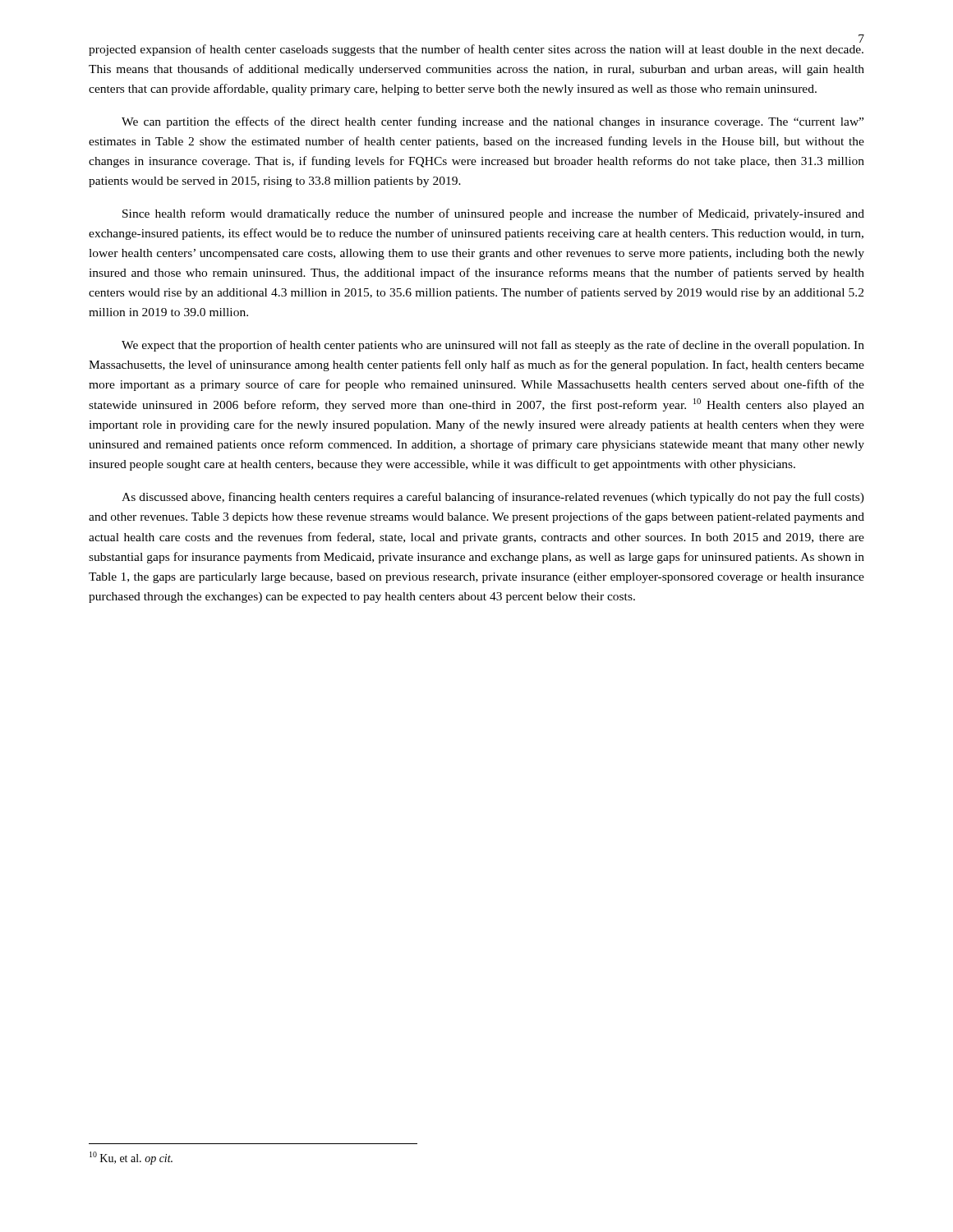Click on the passage starting "10 Ku, et al."
The width and height of the screenshot is (953, 1232).
coord(131,1158)
